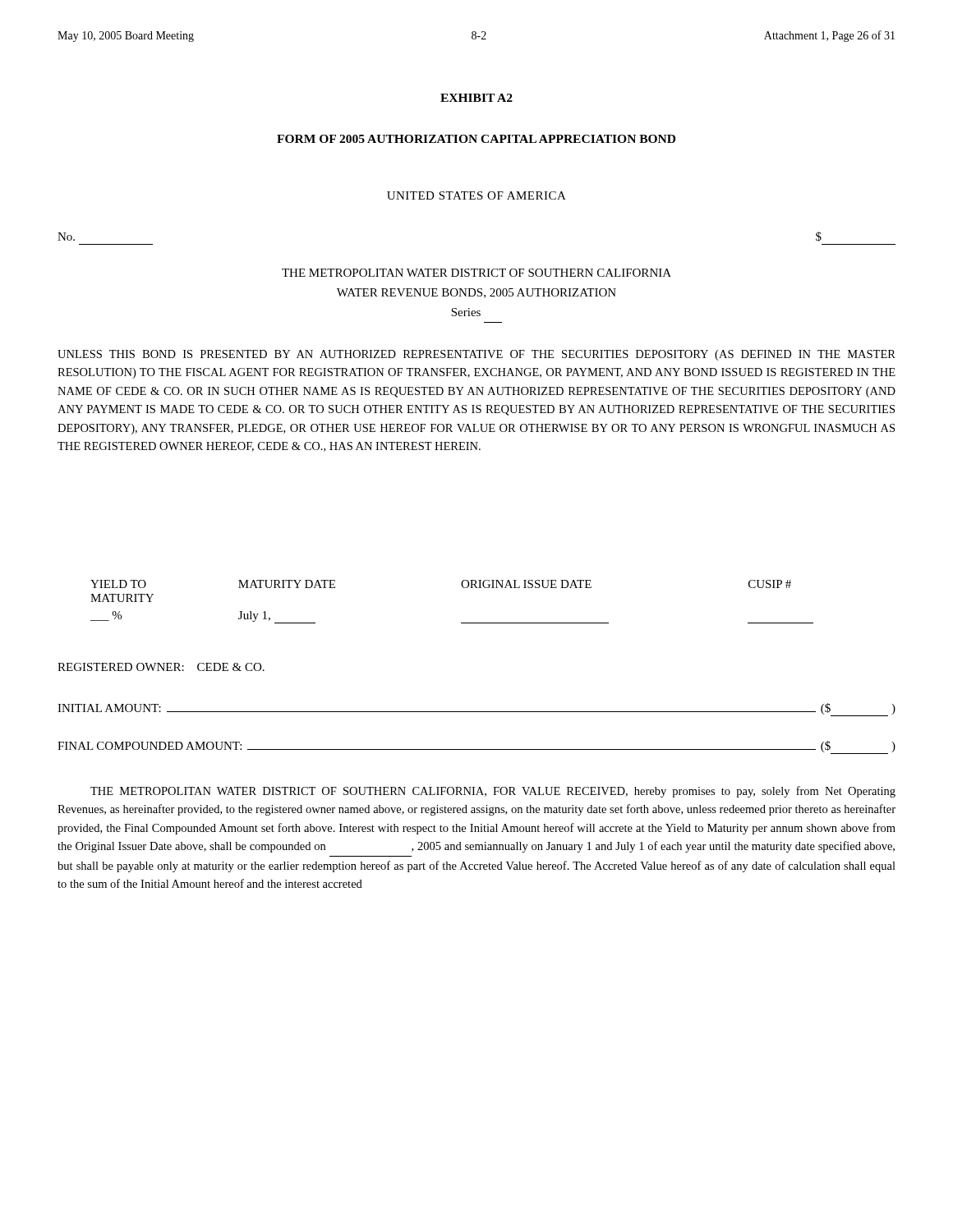
Task: Find the text containing "INITIAL AMOUNT: ($ )"
Action: (x=476, y=707)
